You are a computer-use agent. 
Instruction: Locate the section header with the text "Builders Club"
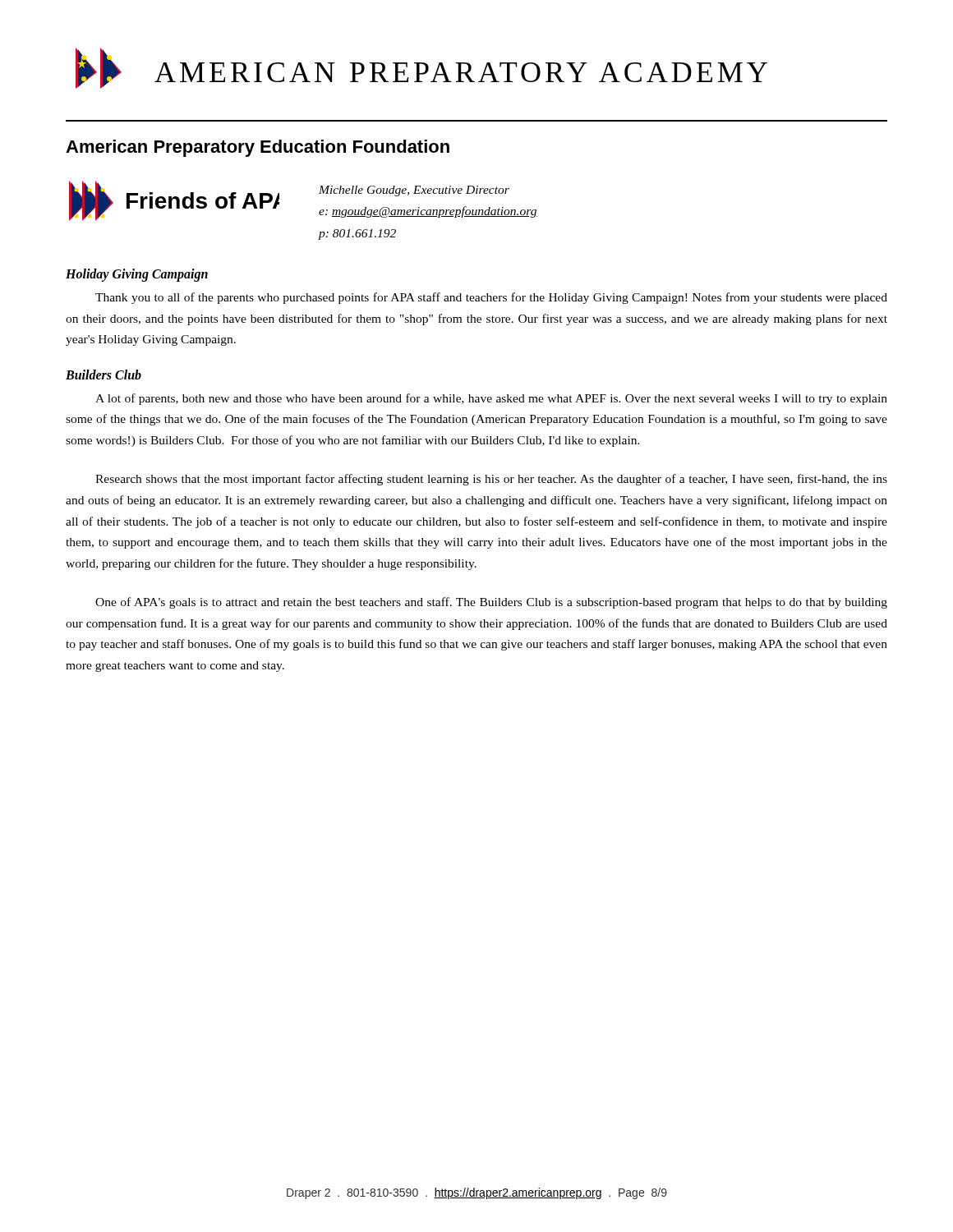[104, 375]
